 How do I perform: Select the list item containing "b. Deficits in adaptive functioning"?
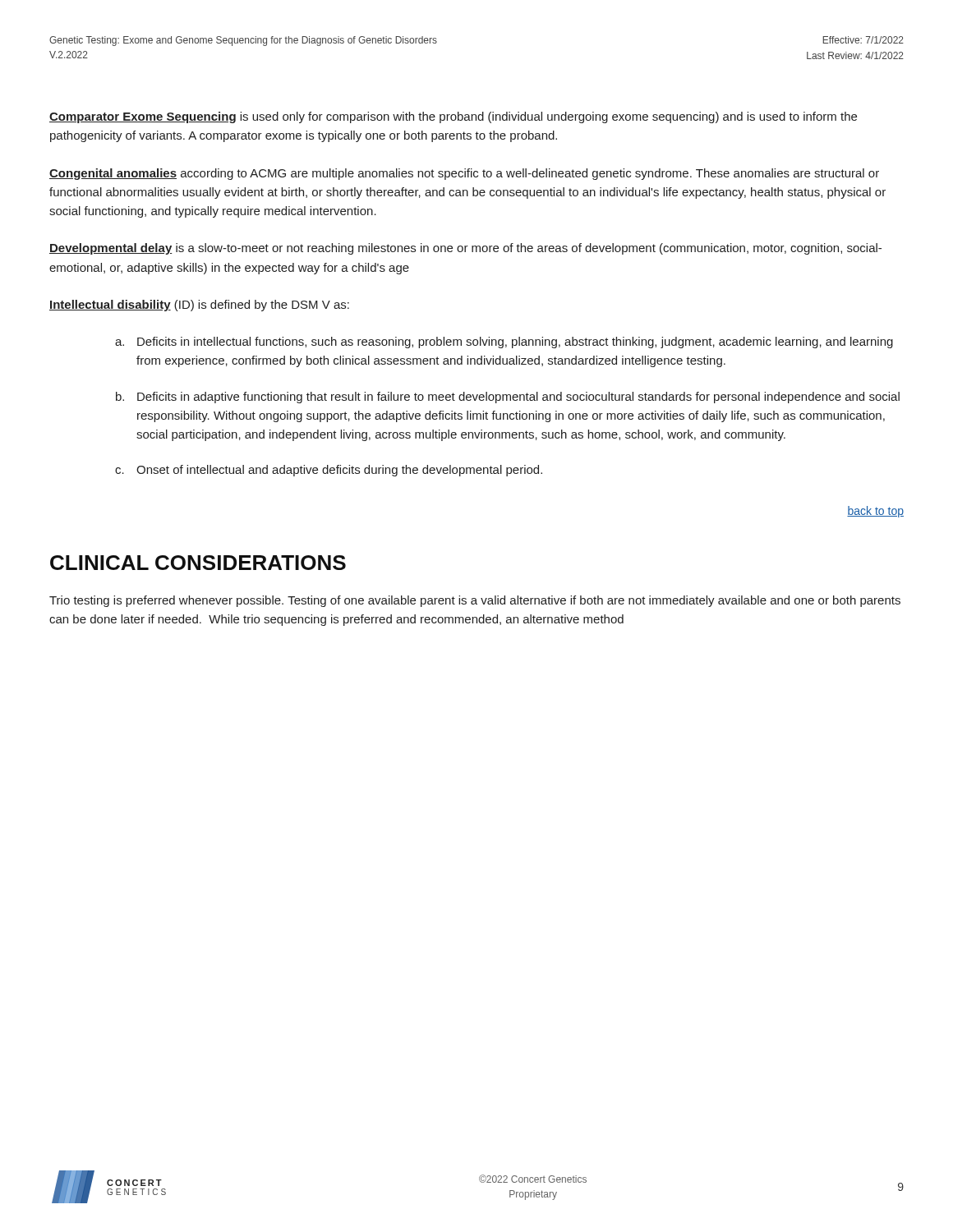click(509, 415)
